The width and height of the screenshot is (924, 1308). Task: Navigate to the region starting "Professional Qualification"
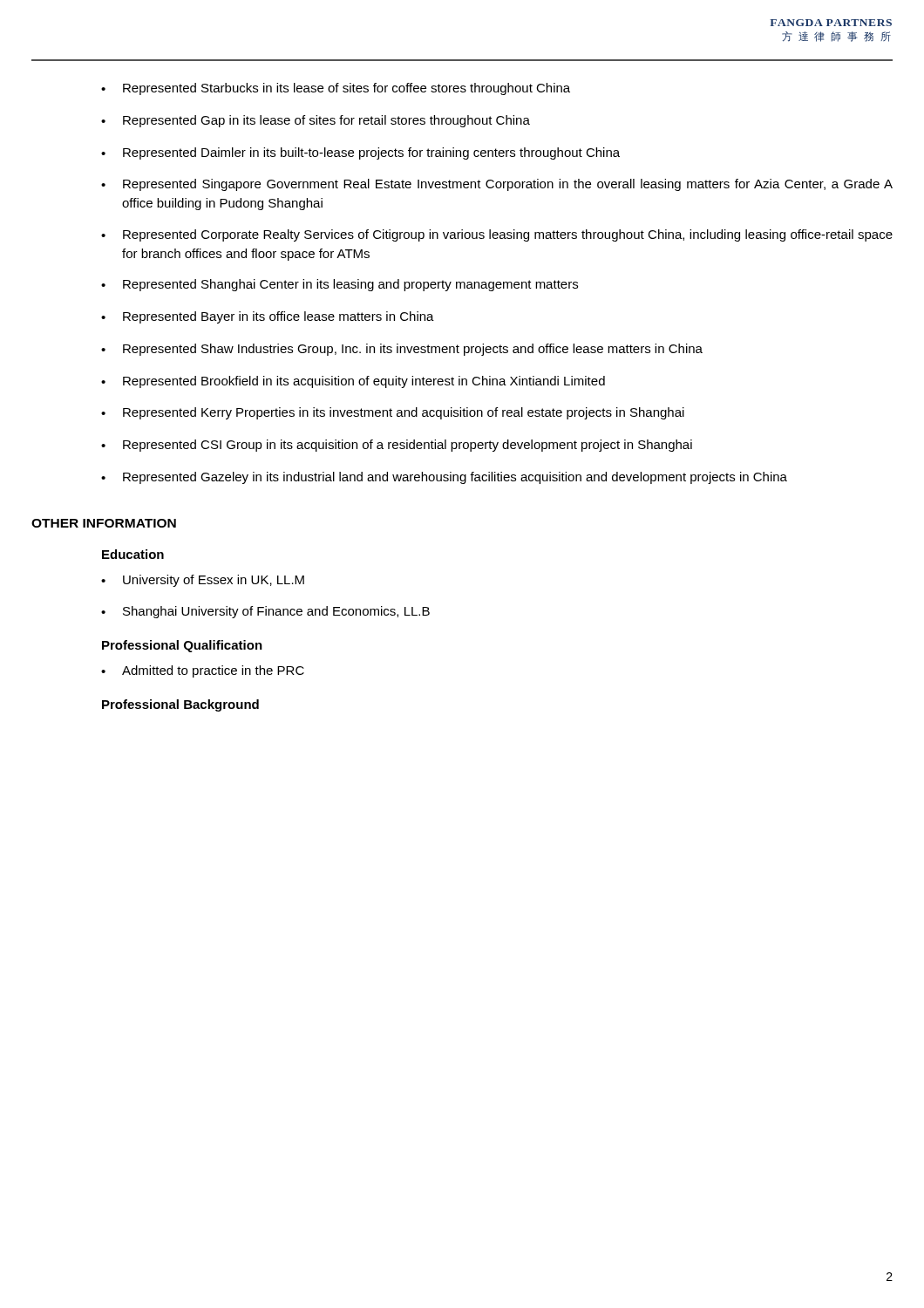182,645
